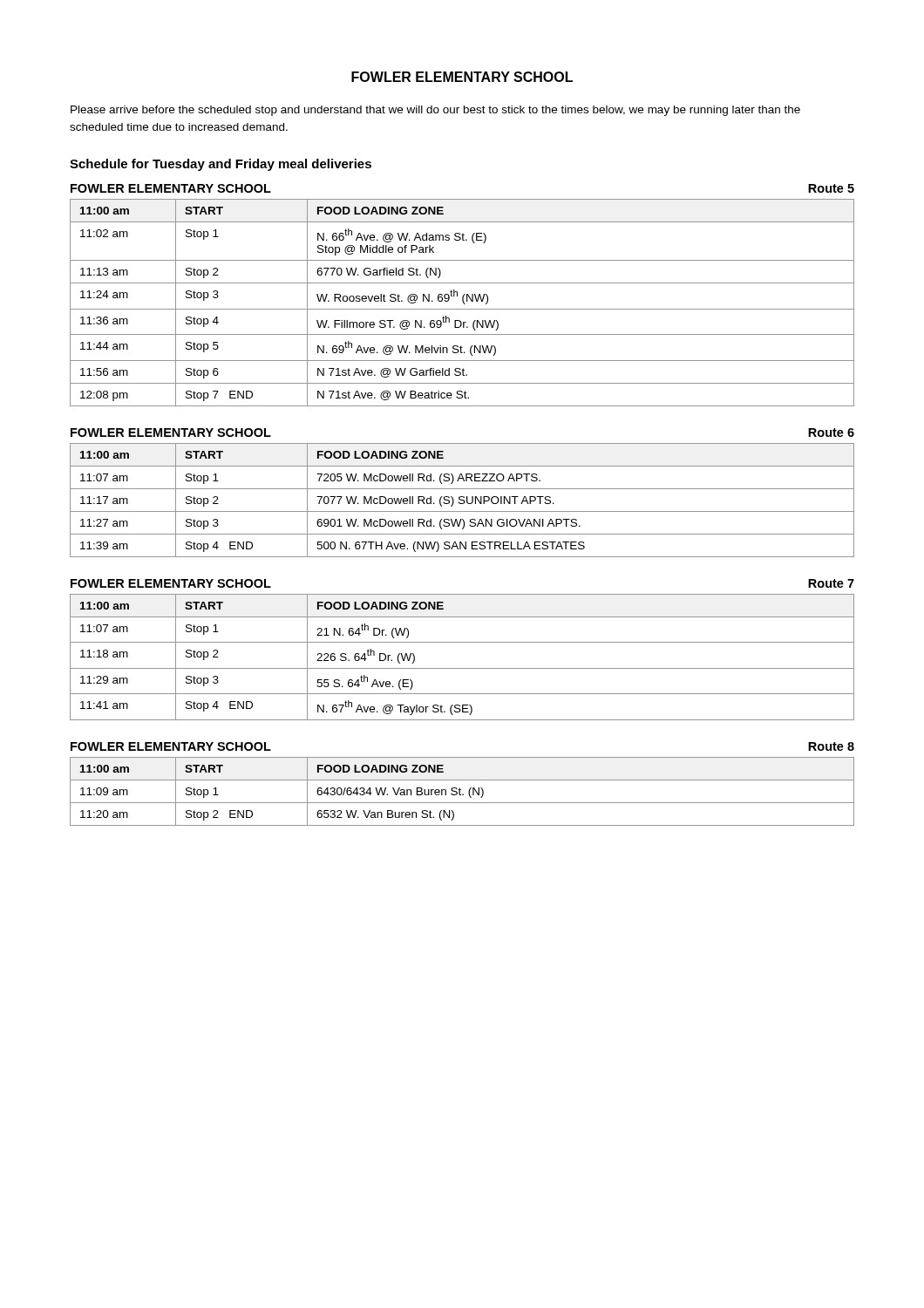Click on the section header that reads "FOWLER ELEMENTARY SCHOOL Route 7"
The height and width of the screenshot is (1308, 924).
click(x=462, y=583)
